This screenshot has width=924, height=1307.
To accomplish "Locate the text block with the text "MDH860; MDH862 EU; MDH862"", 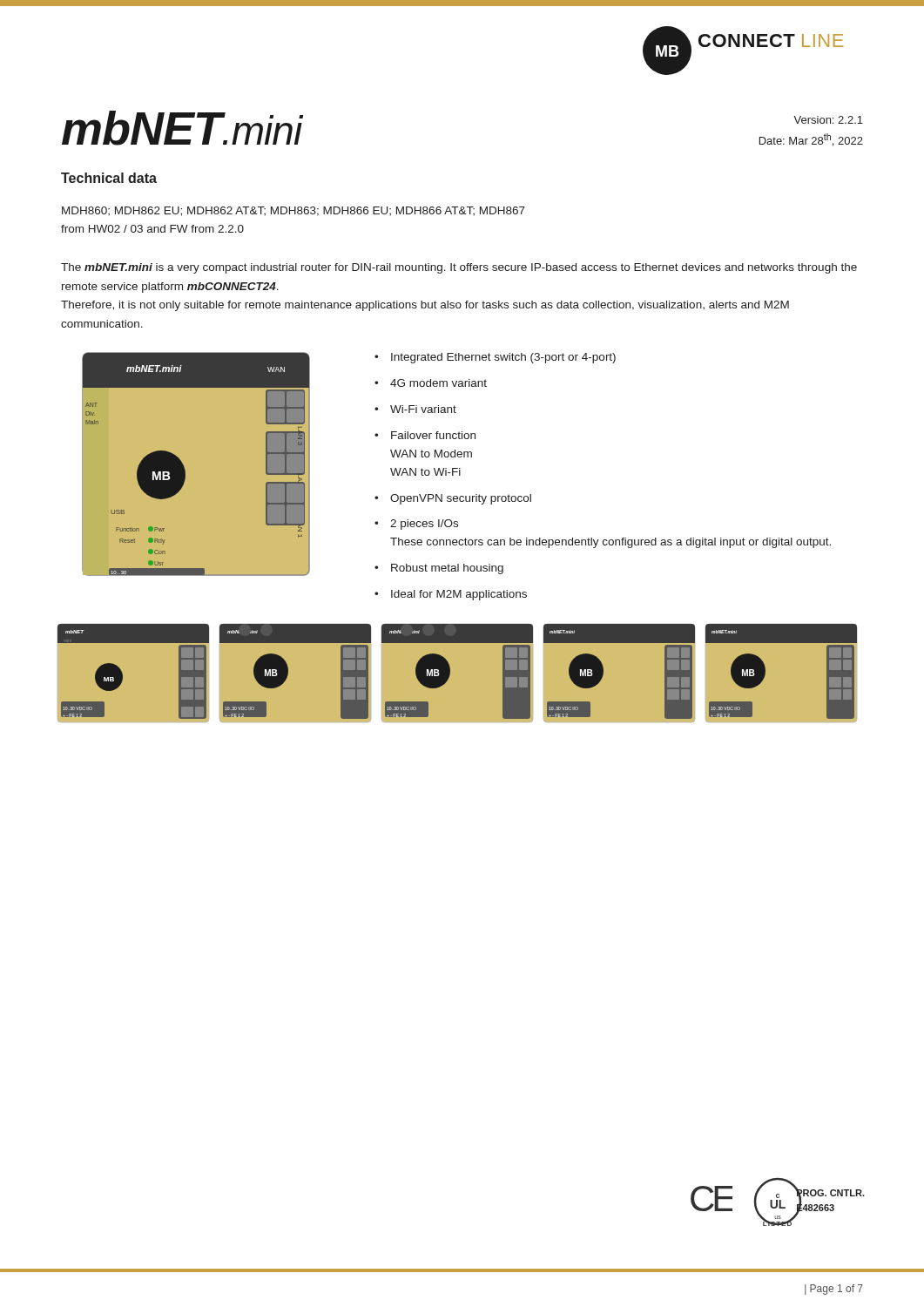I will click(293, 220).
